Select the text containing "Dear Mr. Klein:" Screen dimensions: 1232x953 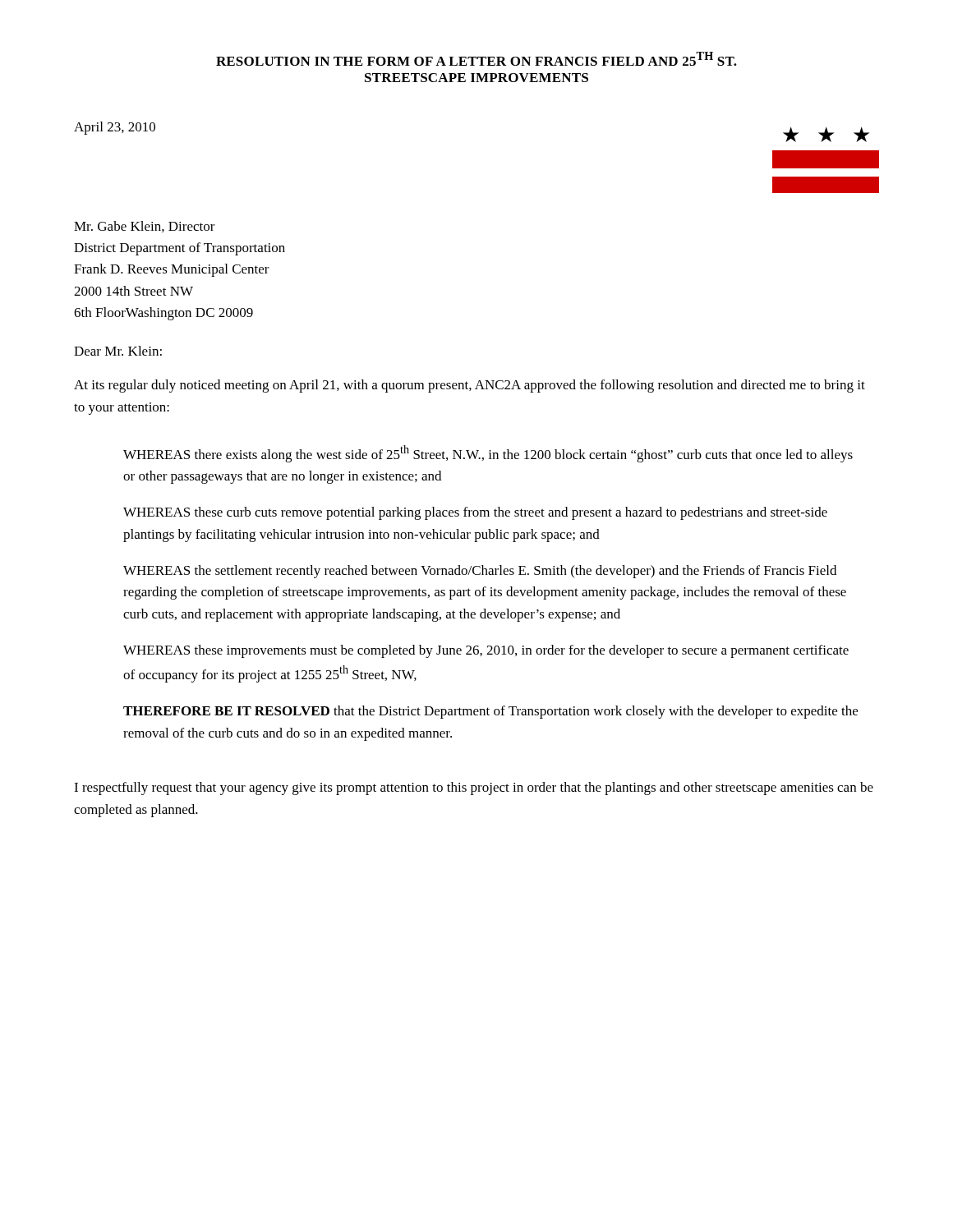point(118,351)
